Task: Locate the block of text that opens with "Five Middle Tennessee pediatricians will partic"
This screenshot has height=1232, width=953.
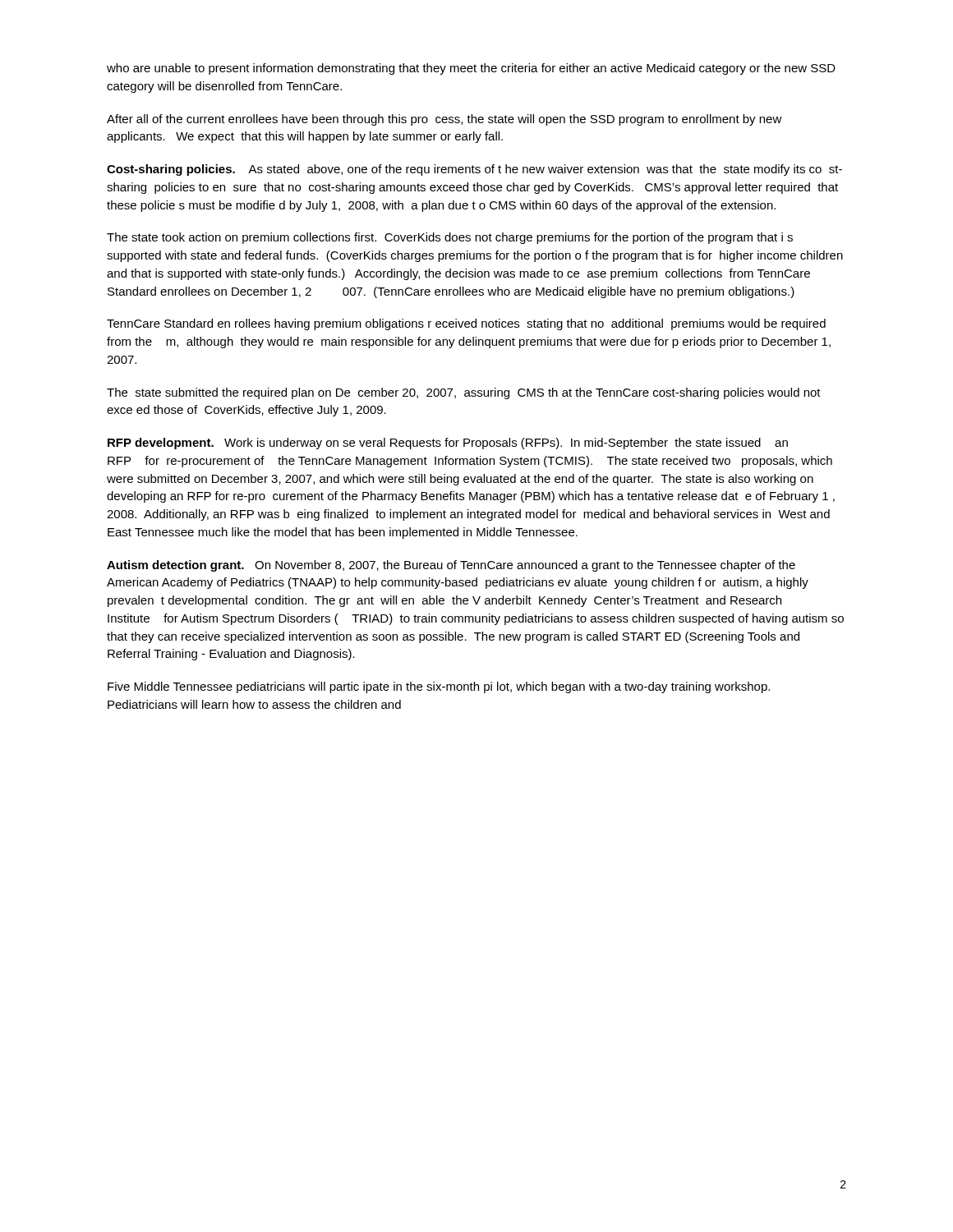Action: tap(441, 695)
